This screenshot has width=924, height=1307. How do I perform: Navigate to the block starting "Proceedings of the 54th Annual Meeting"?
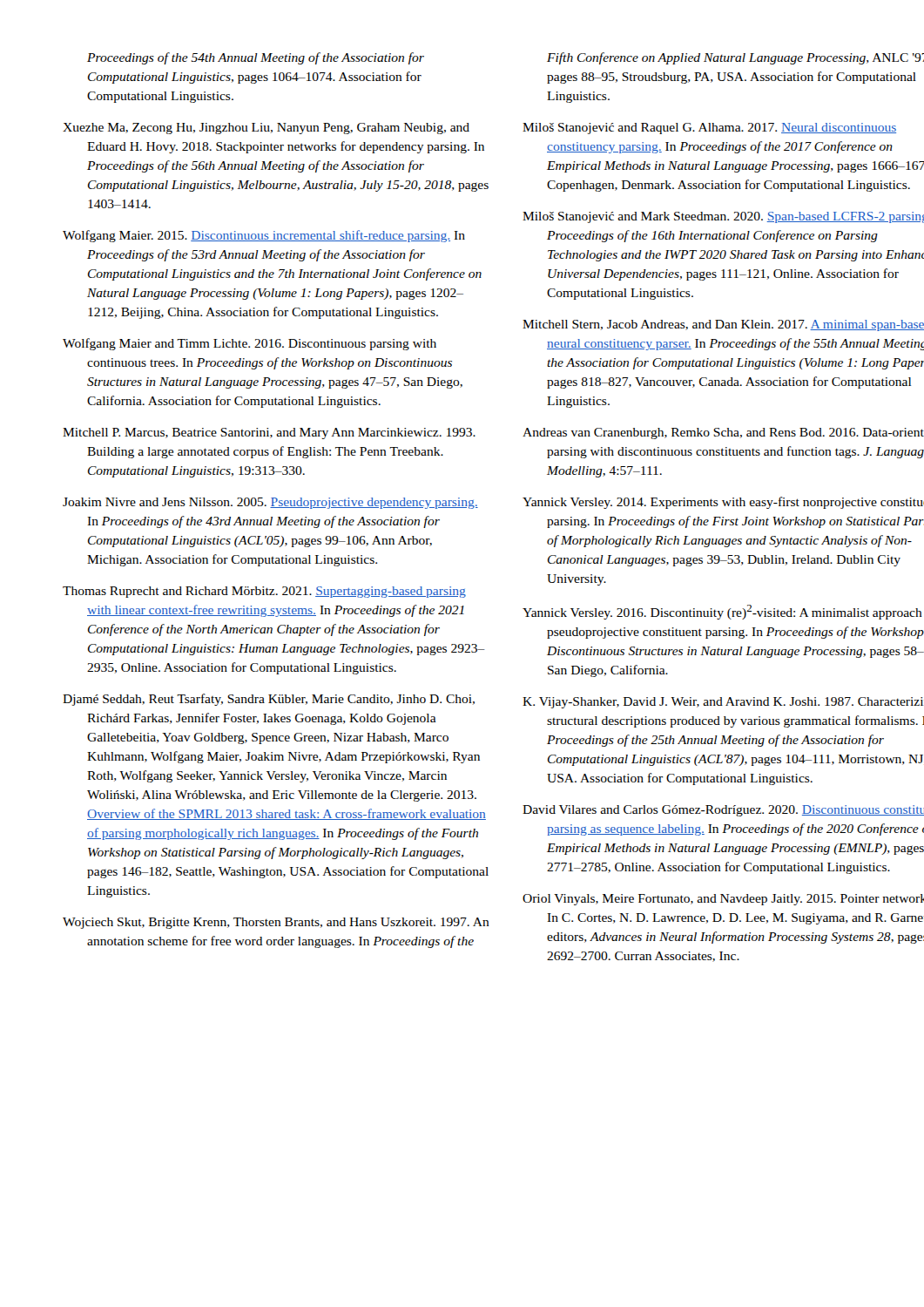point(256,76)
